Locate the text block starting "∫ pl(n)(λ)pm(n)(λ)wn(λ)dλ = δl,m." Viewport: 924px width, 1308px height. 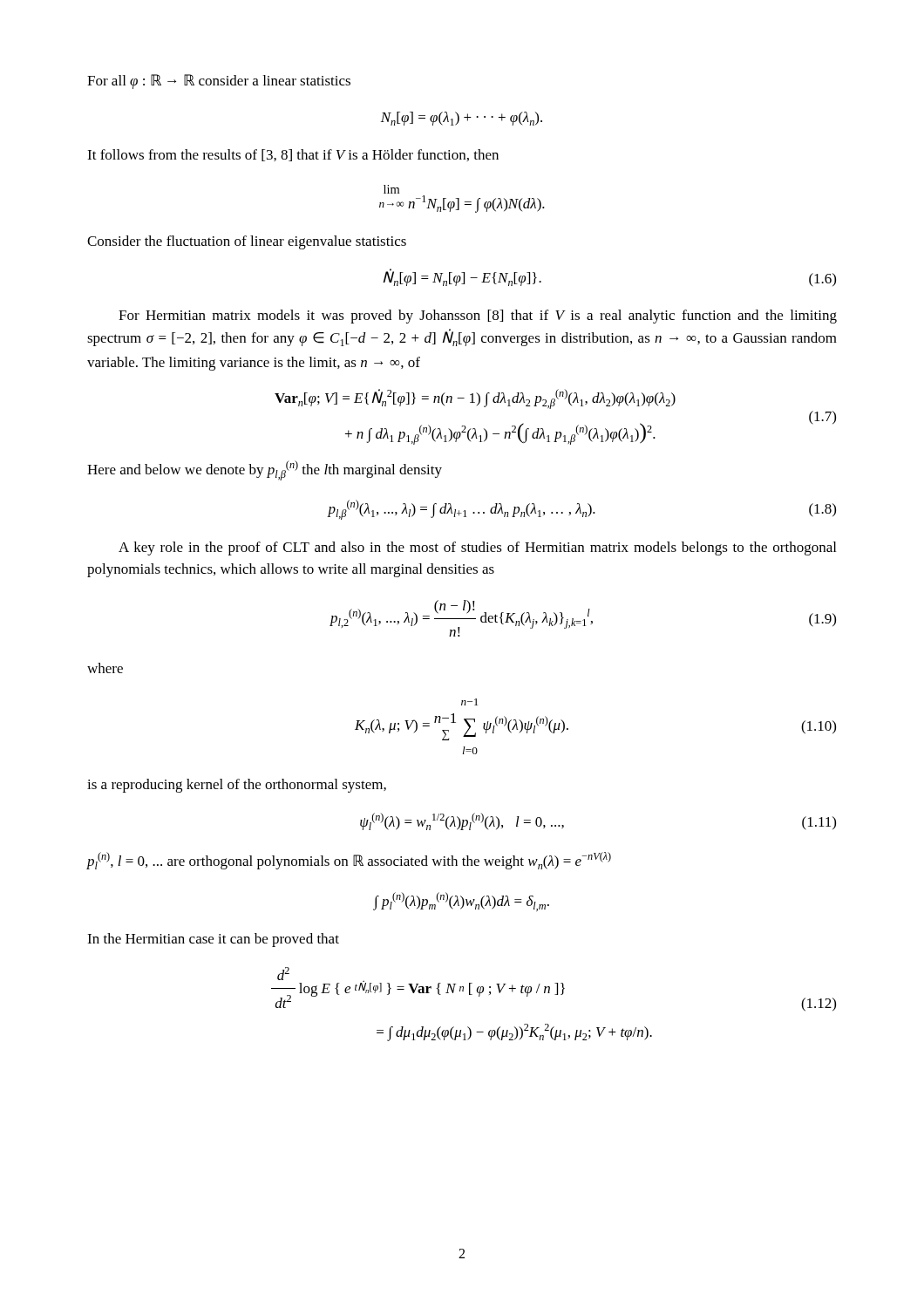462,901
